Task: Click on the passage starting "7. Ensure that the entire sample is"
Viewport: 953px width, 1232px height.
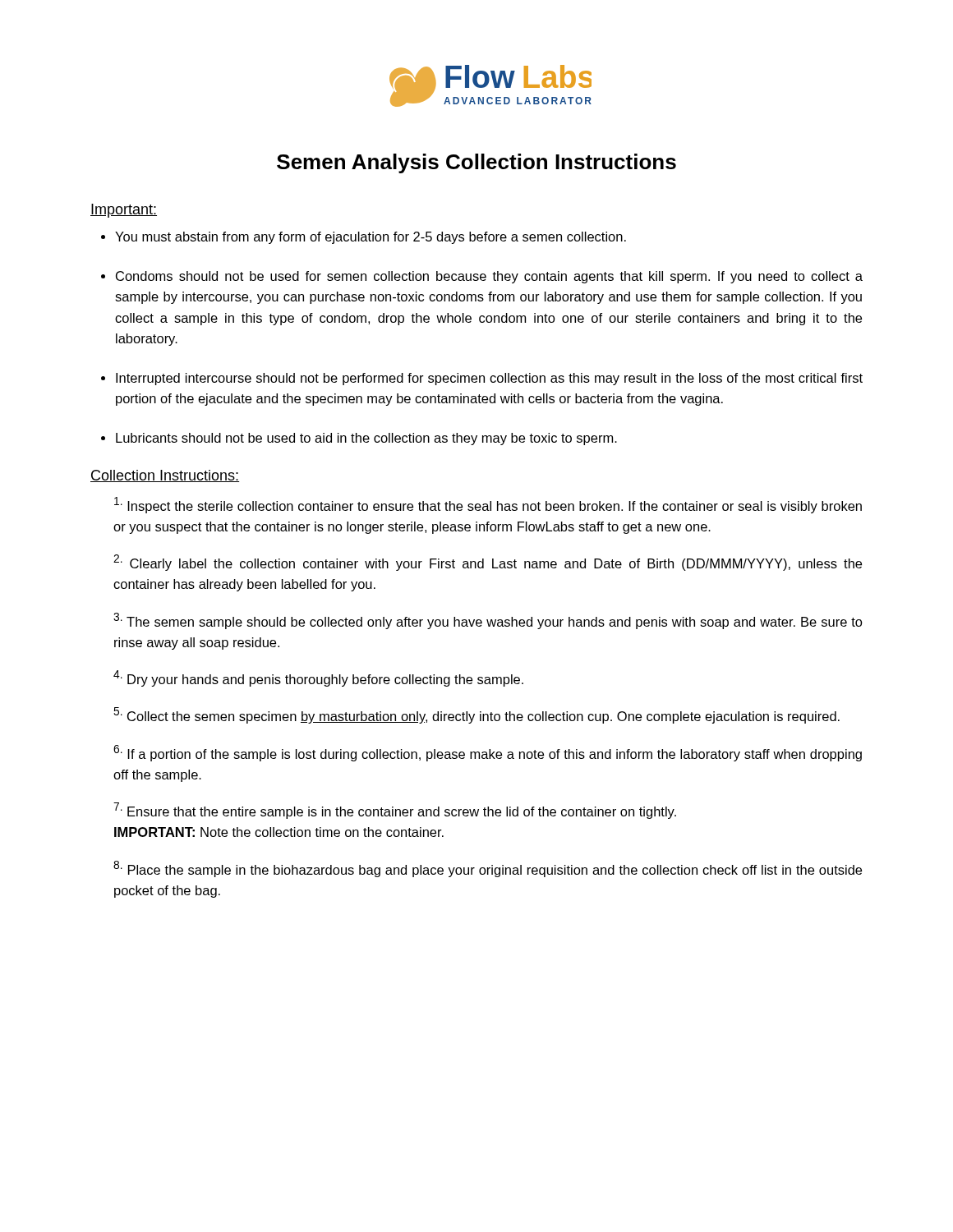Action: [x=395, y=820]
